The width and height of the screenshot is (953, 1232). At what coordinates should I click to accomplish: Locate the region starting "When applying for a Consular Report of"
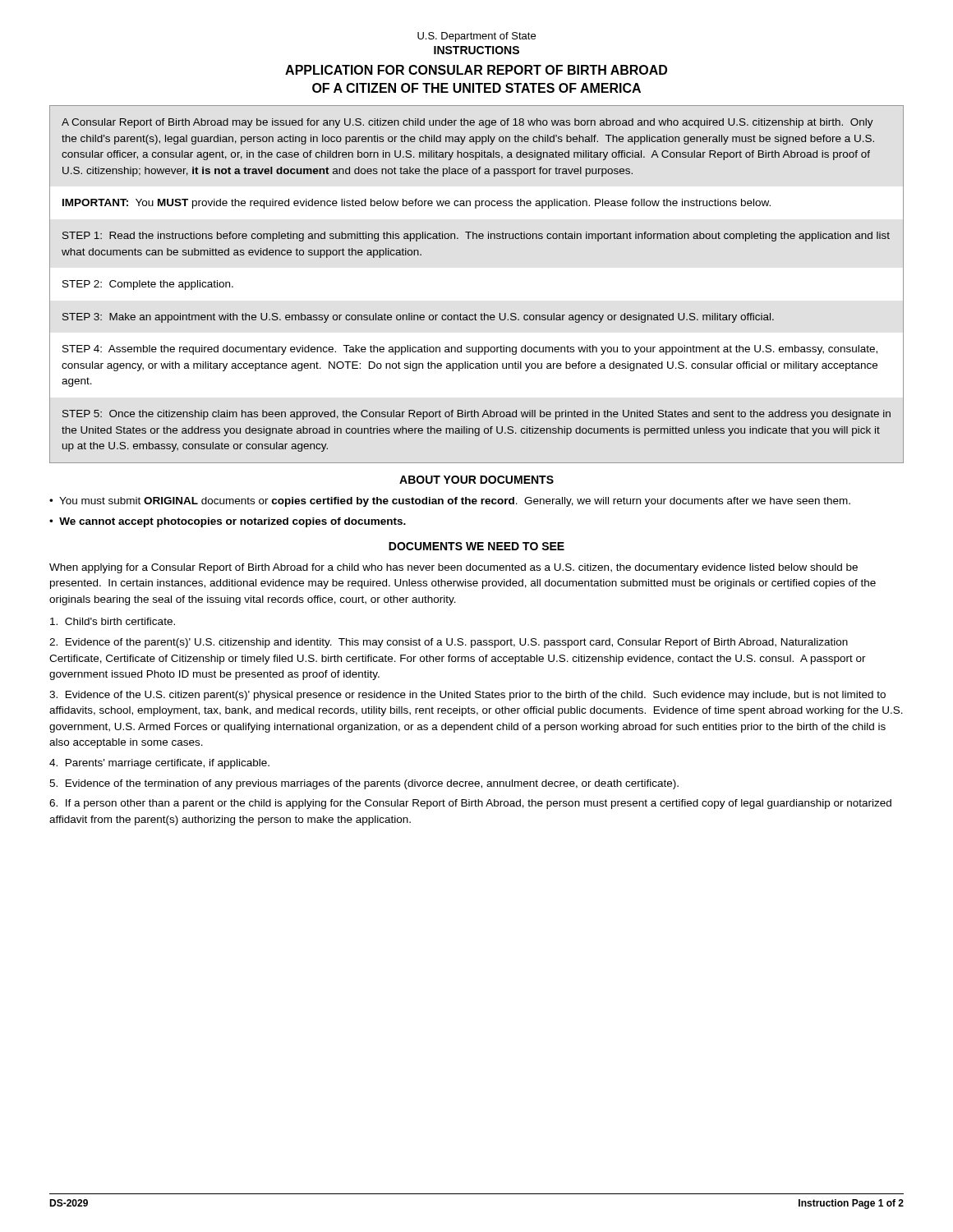tap(463, 583)
